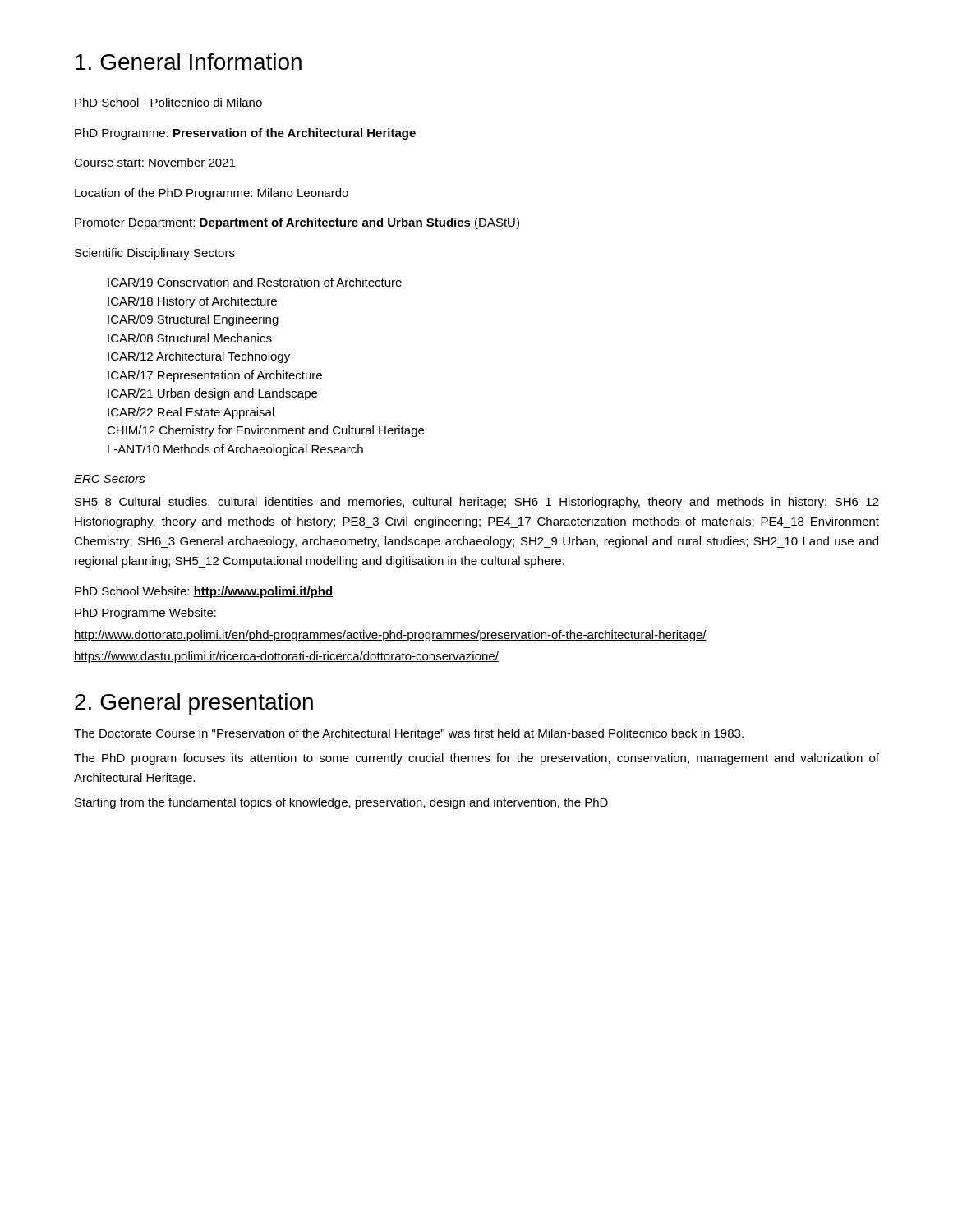Click on the element starting "PhD Programme: Preservation of"
This screenshot has height=1232, width=953.
point(245,132)
